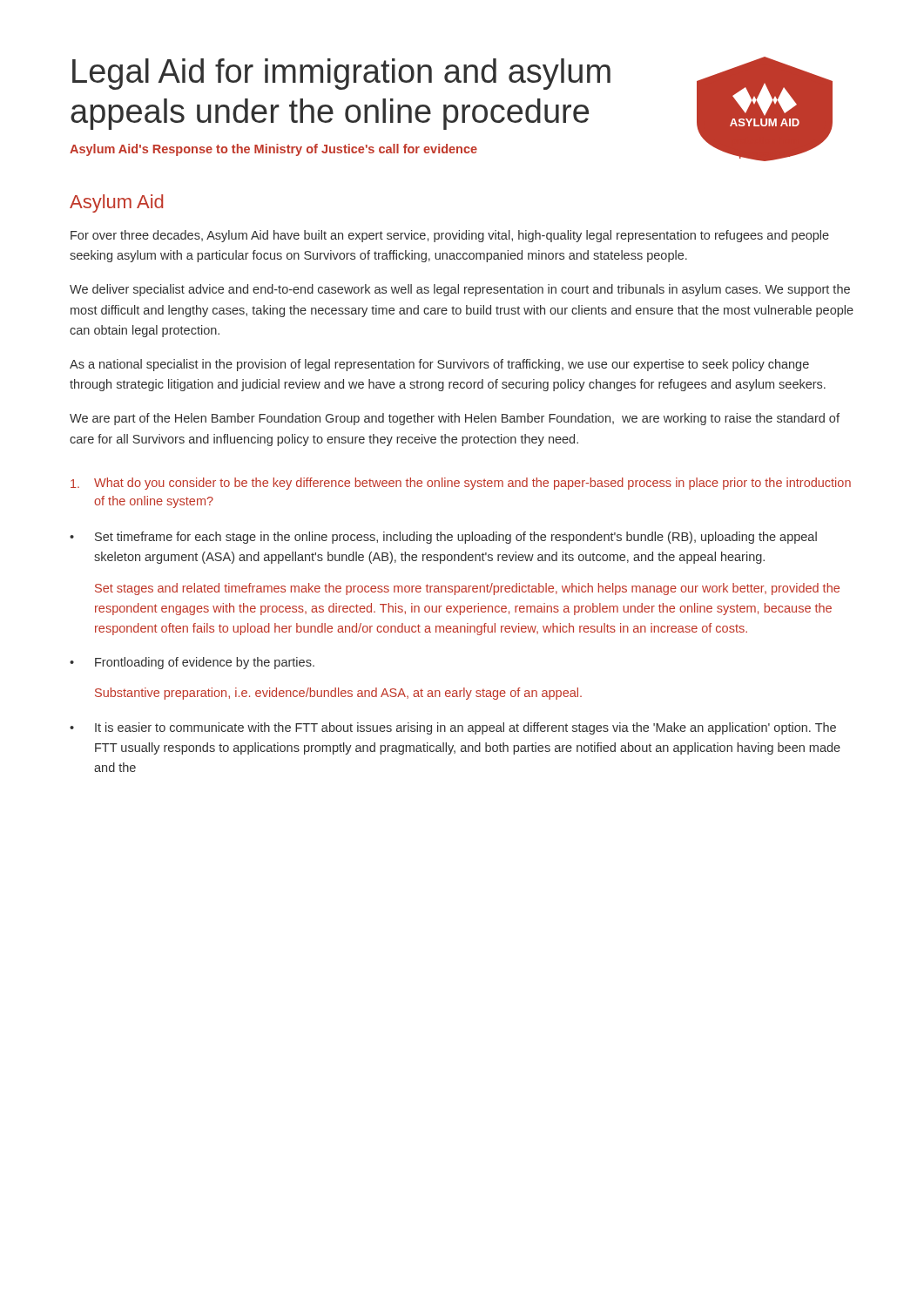
Task: Click the passage that begins "As a national specialist in the provision"
Action: [462, 375]
